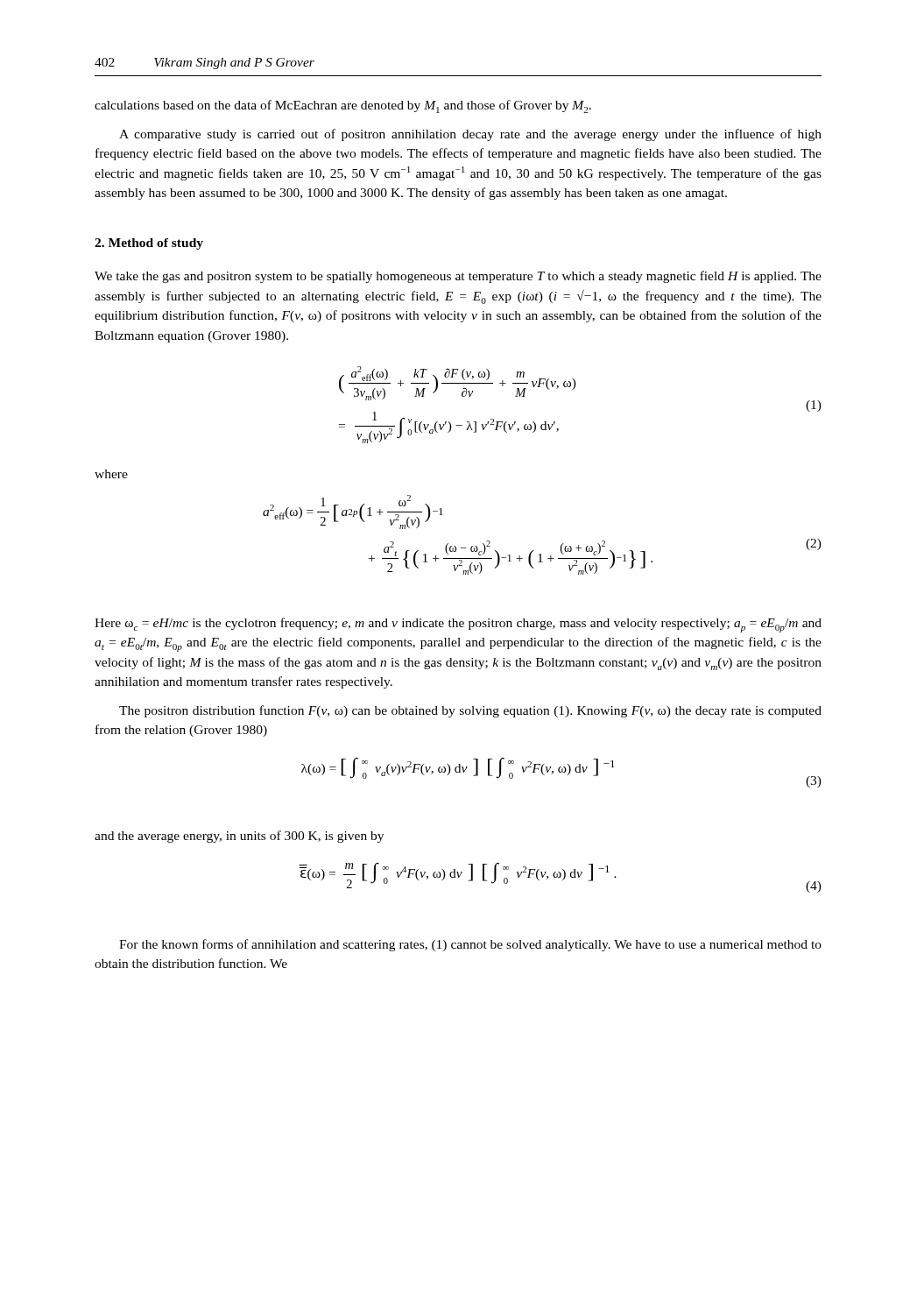Image resolution: width=924 pixels, height=1314 pixels.
Task: Point to the block starting "2. Method of study"
Action: 149,242
